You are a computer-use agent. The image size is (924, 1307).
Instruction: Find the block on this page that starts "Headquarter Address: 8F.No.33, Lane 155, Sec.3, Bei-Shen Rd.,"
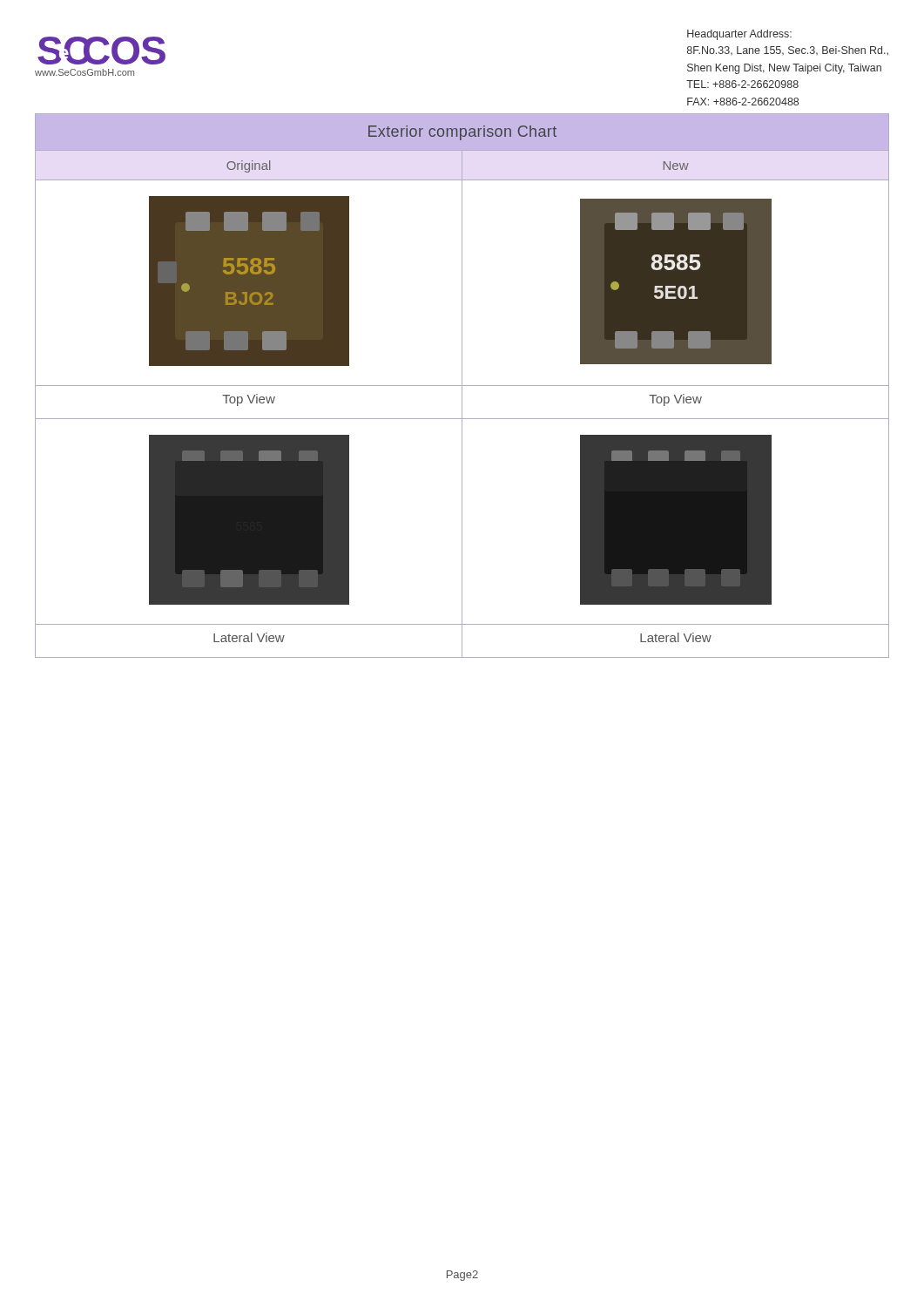(788, 68)
